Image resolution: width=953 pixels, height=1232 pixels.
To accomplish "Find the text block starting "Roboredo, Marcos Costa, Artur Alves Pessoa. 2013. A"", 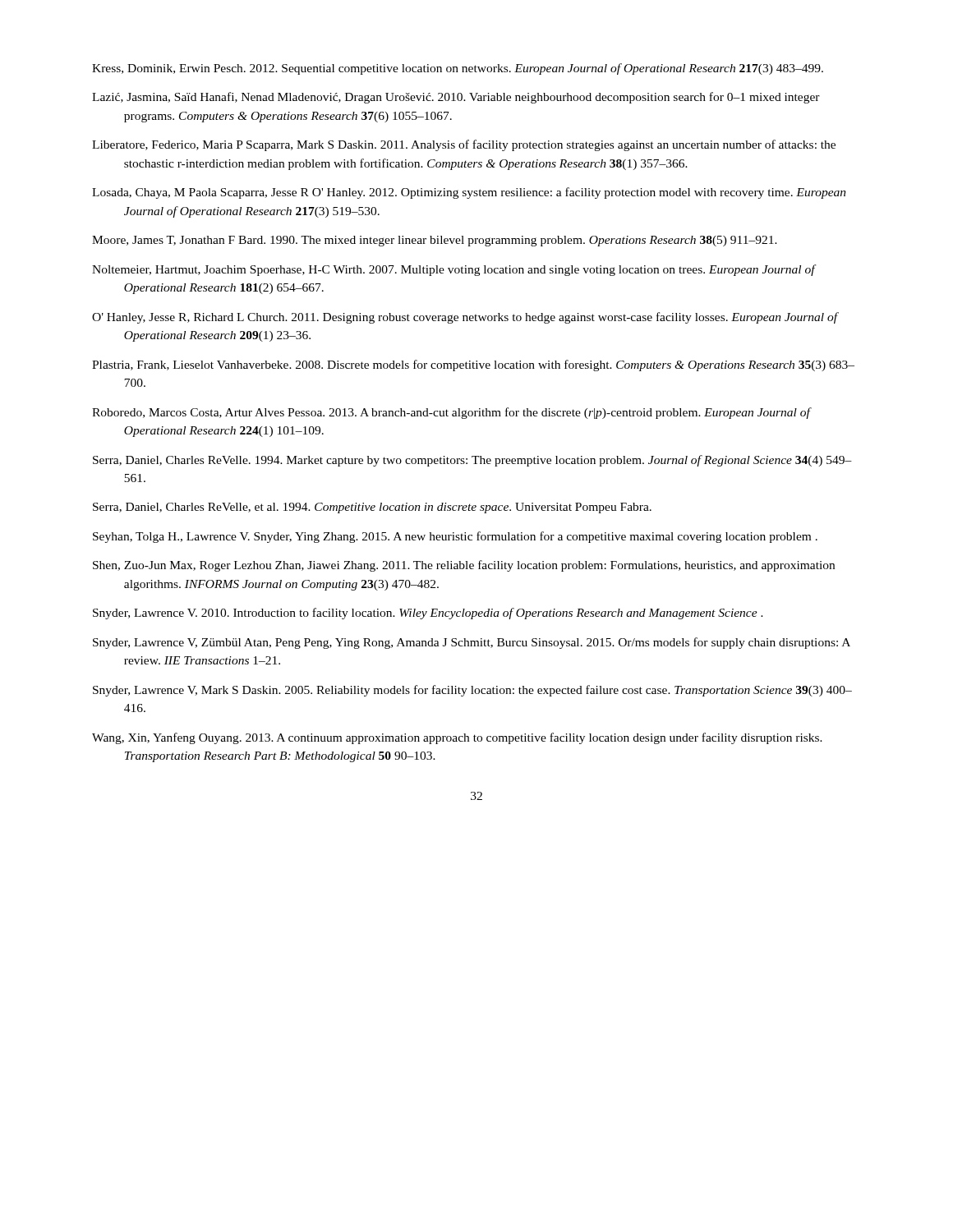I will tap(451, 421).
